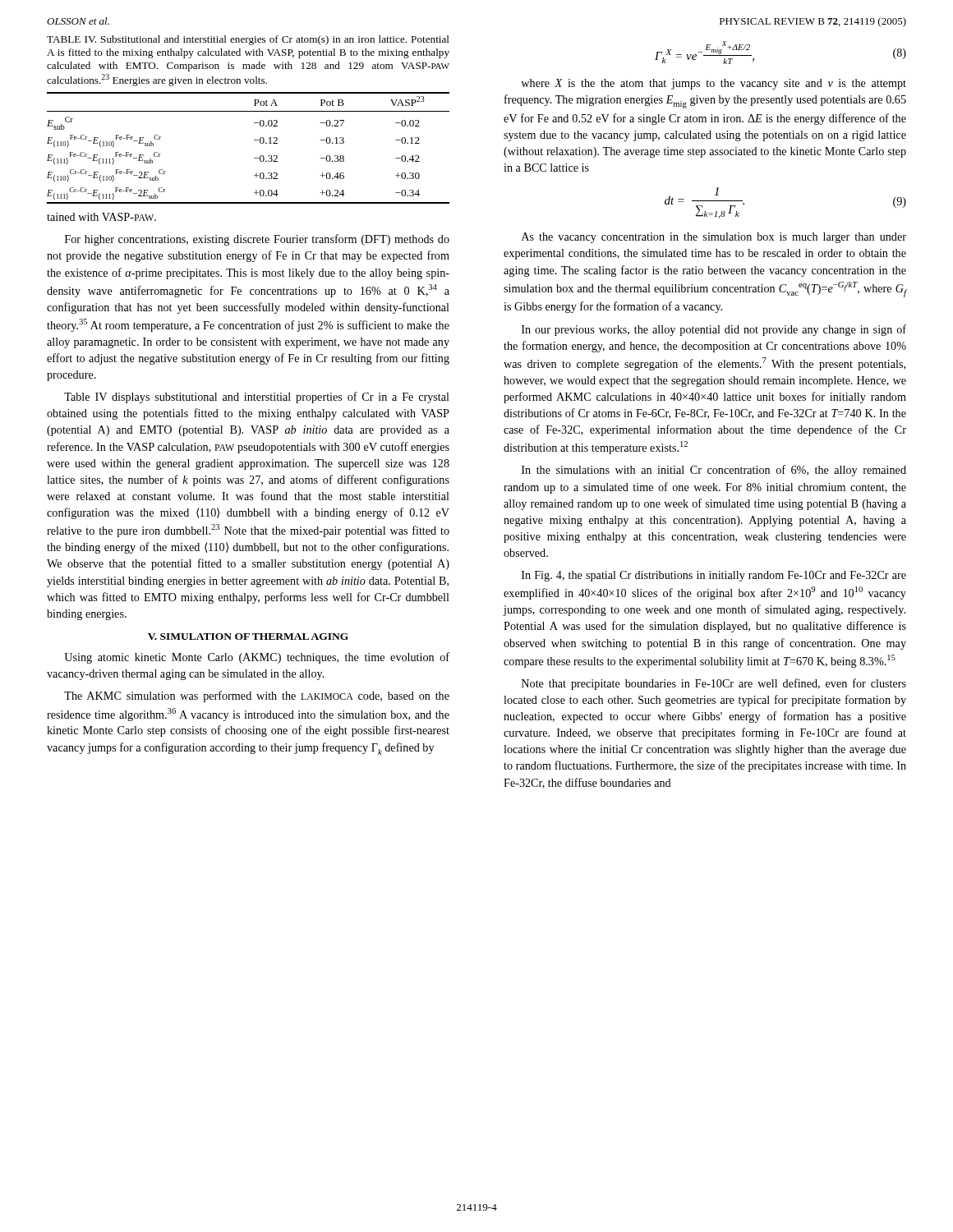953x1232 pixels.
Task: Select the text block containing "Using atomic kinetic Monte Carlo (AKMC)"
Action: tap(248, 665)
